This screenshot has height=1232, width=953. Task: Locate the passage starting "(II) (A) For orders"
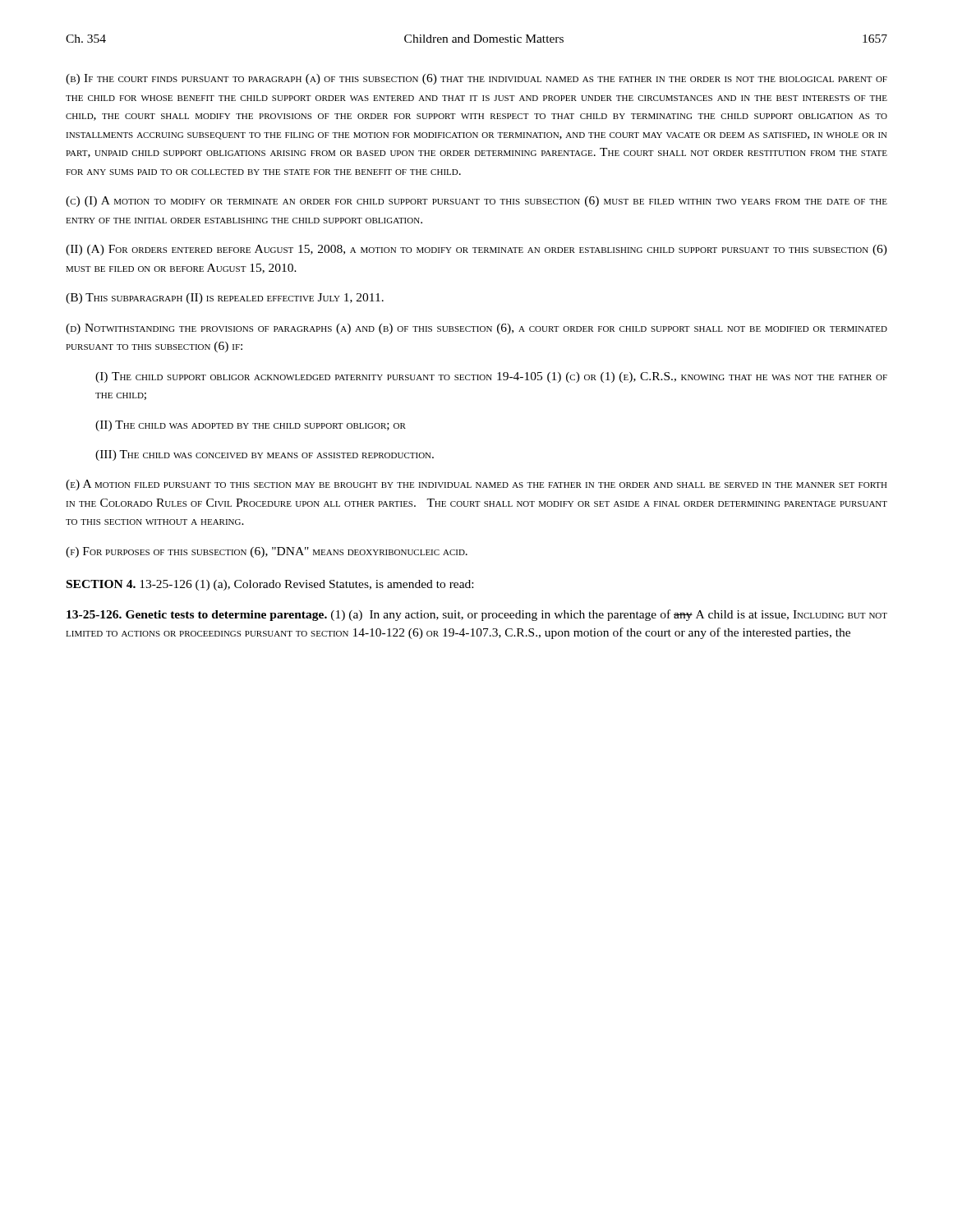(476, 258)
